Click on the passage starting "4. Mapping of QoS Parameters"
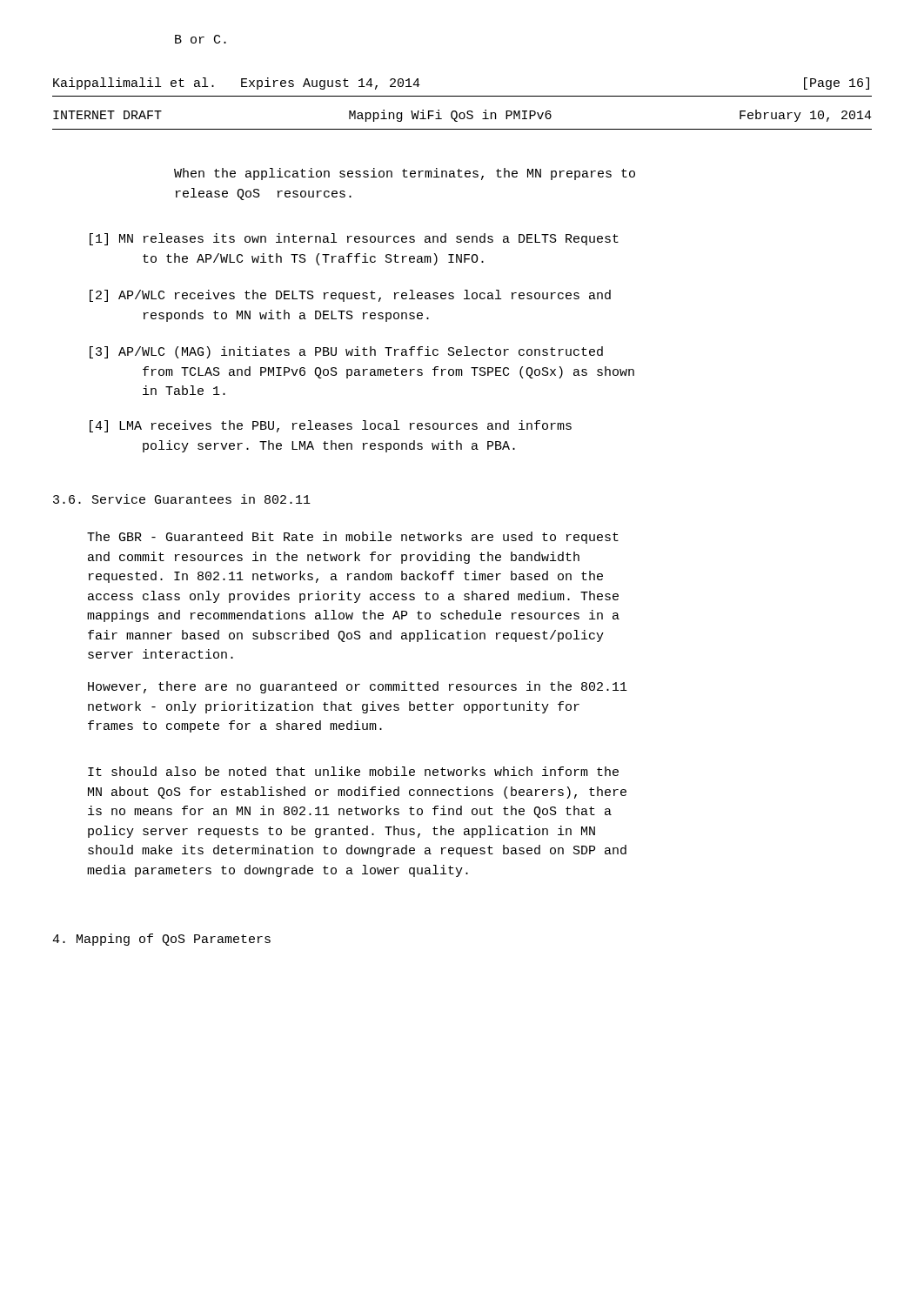 coord(162,940)
